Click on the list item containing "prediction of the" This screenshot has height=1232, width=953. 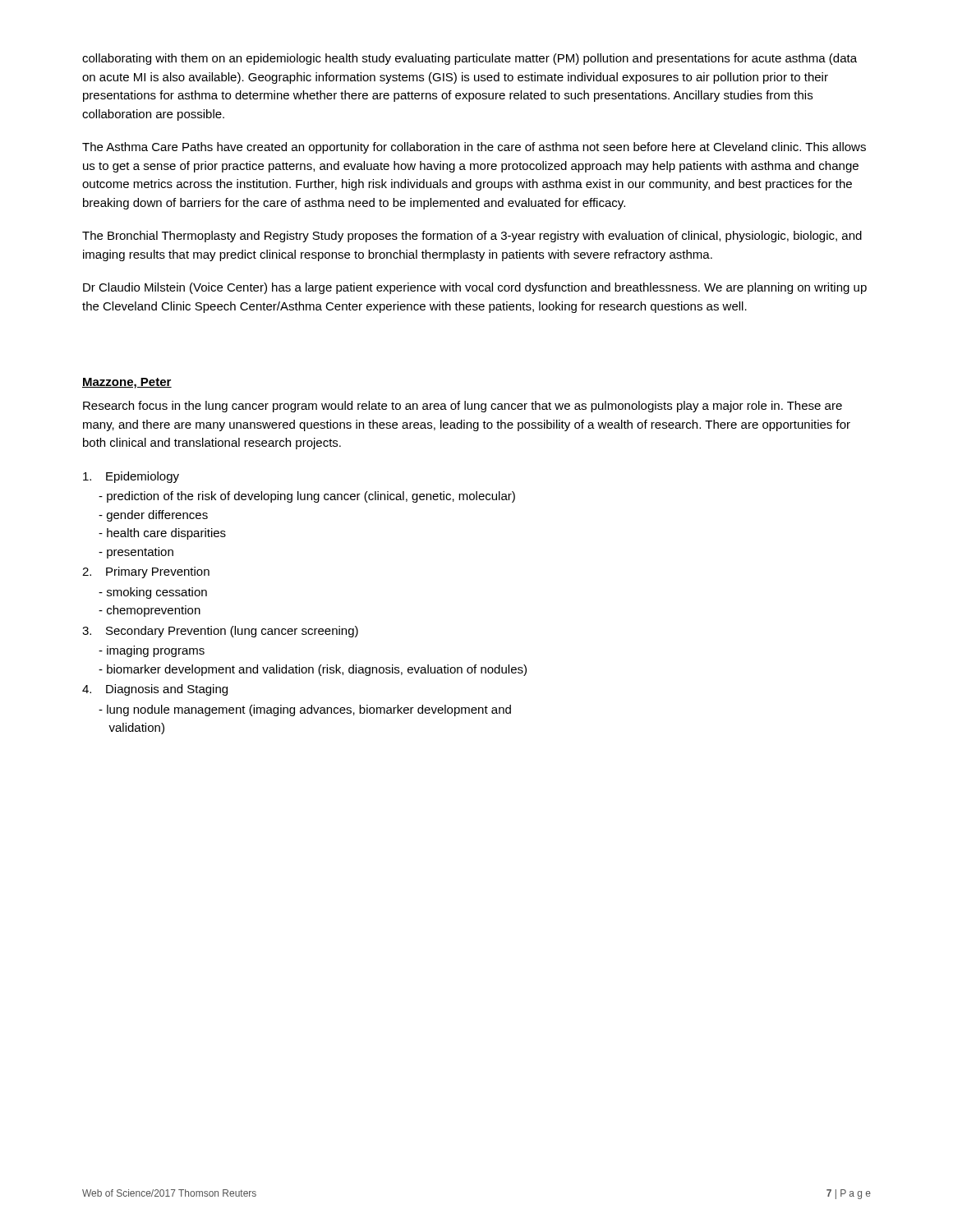pyautogui.click(x=311, y=496)
